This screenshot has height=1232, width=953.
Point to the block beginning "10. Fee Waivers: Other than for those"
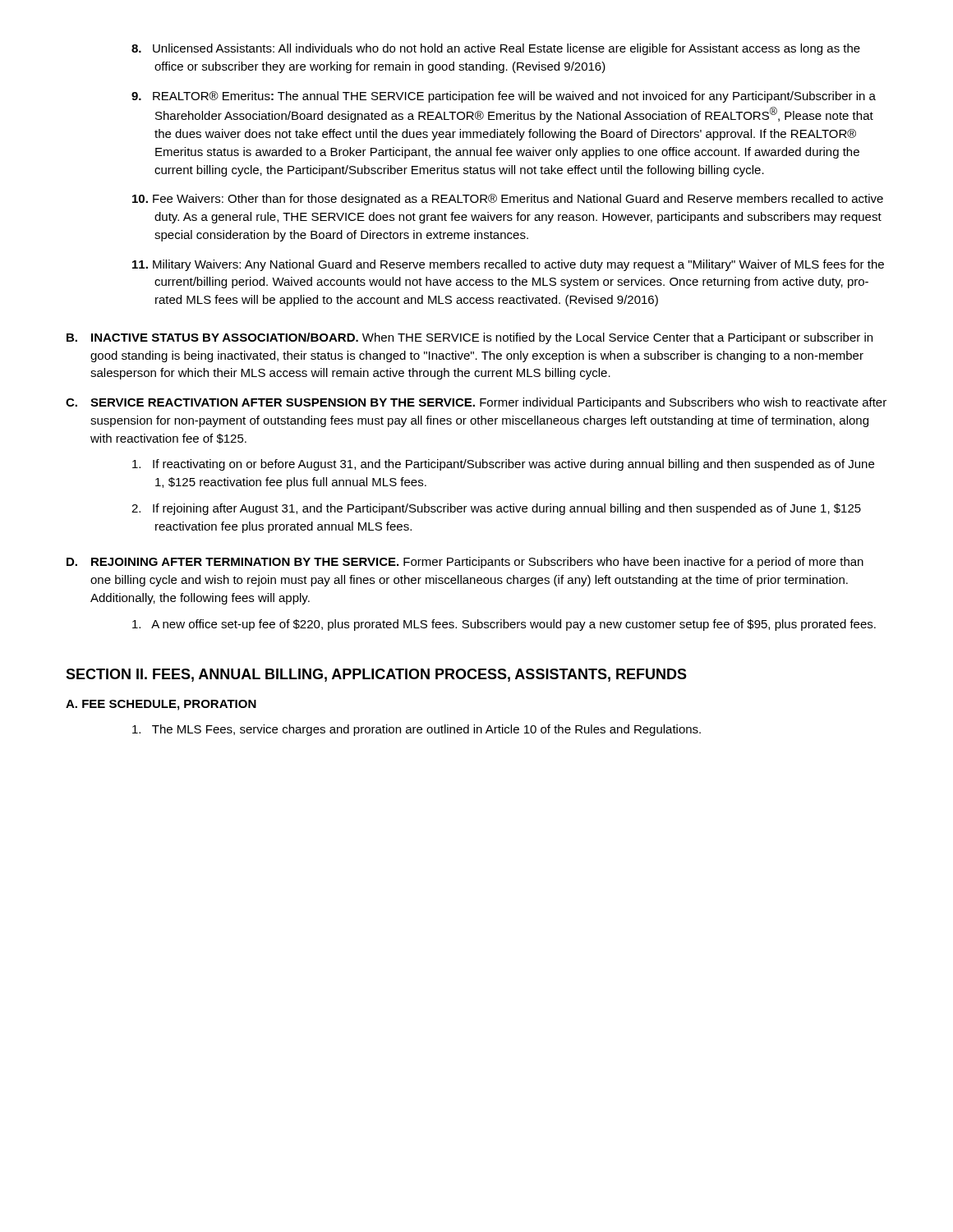click(x=509, y=217)
